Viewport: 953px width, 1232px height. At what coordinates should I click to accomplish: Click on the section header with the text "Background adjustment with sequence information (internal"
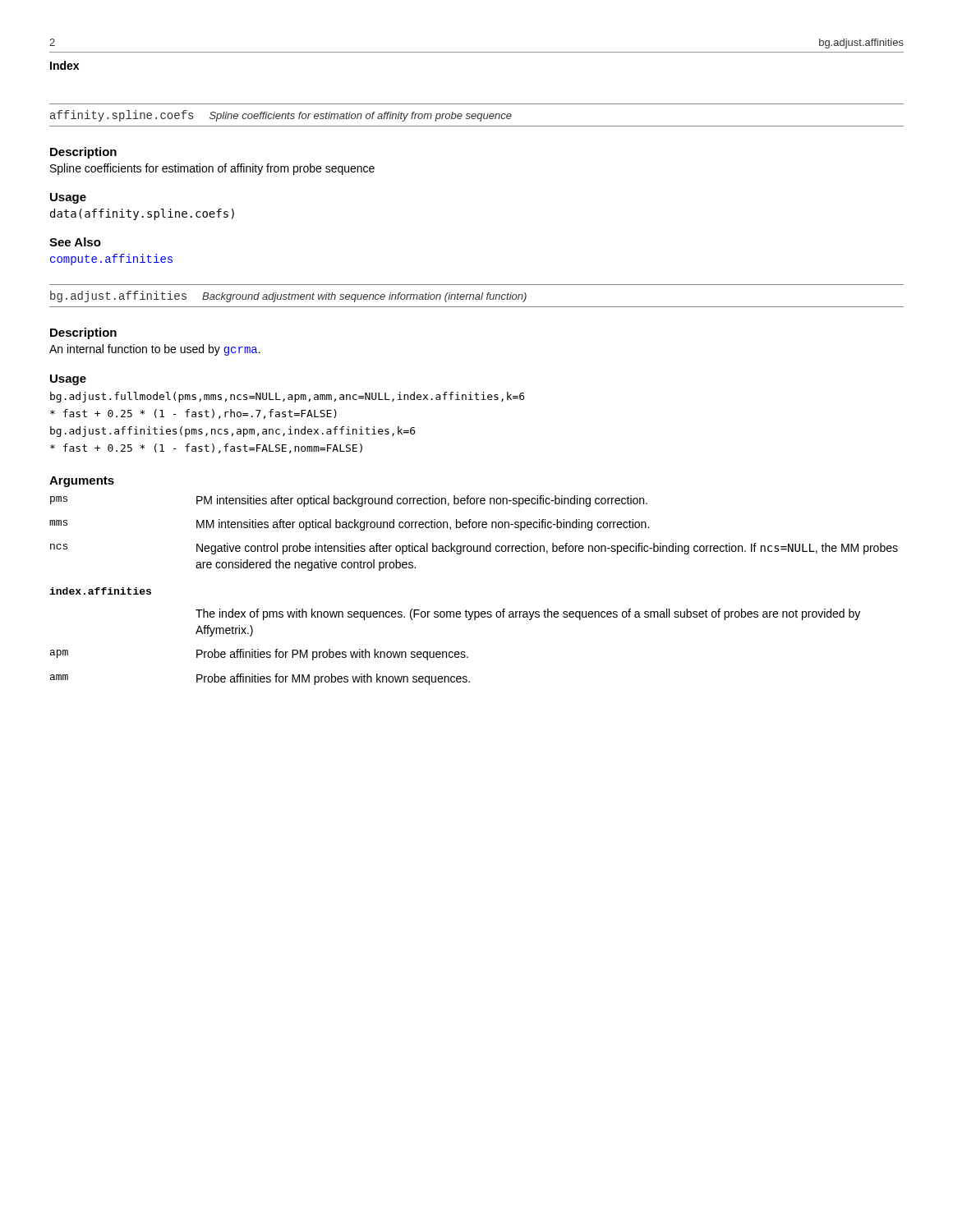365,296
